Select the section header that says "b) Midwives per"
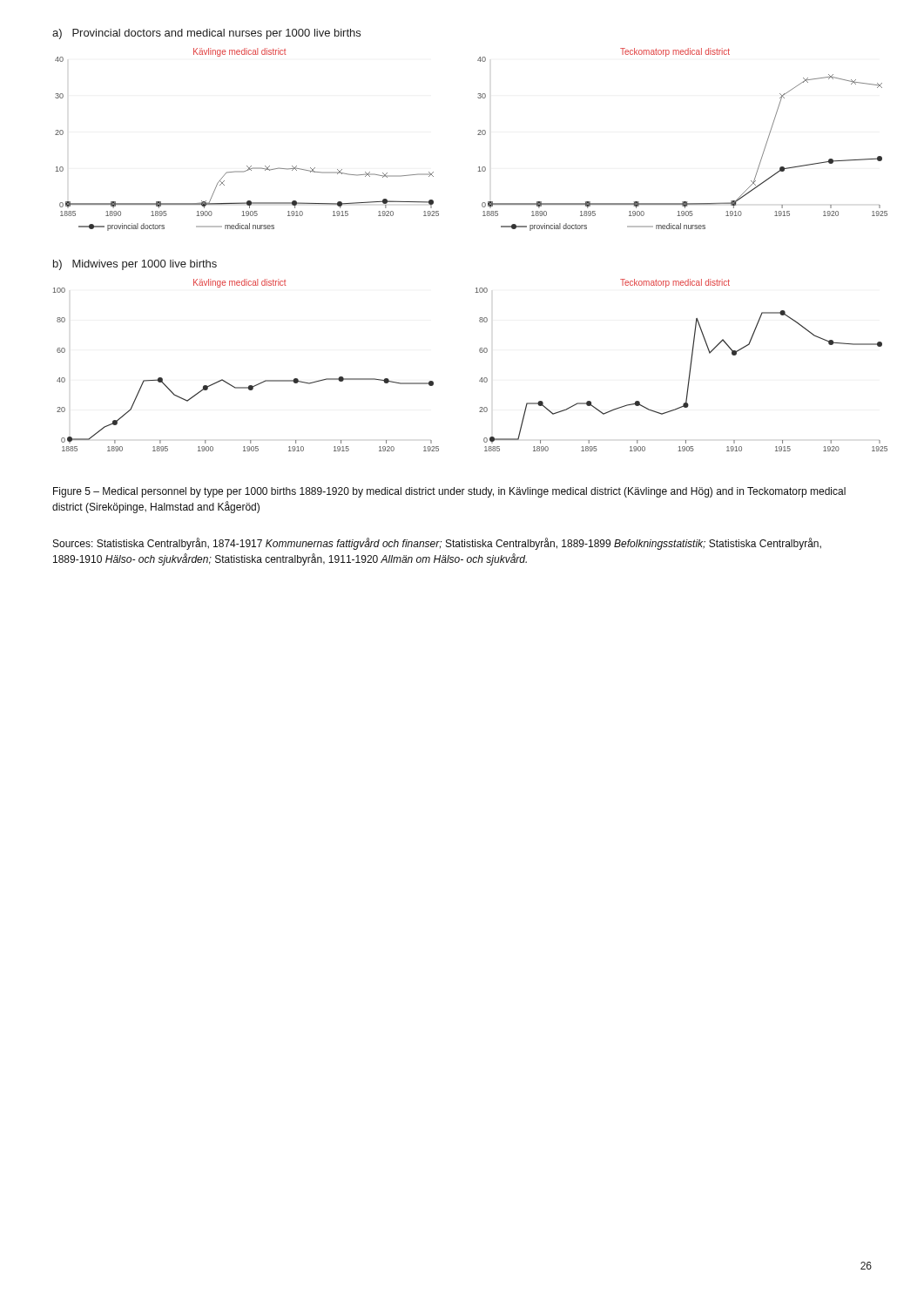Image resolution: width=924 pixels, height=1307 pixels. (135, 264)
